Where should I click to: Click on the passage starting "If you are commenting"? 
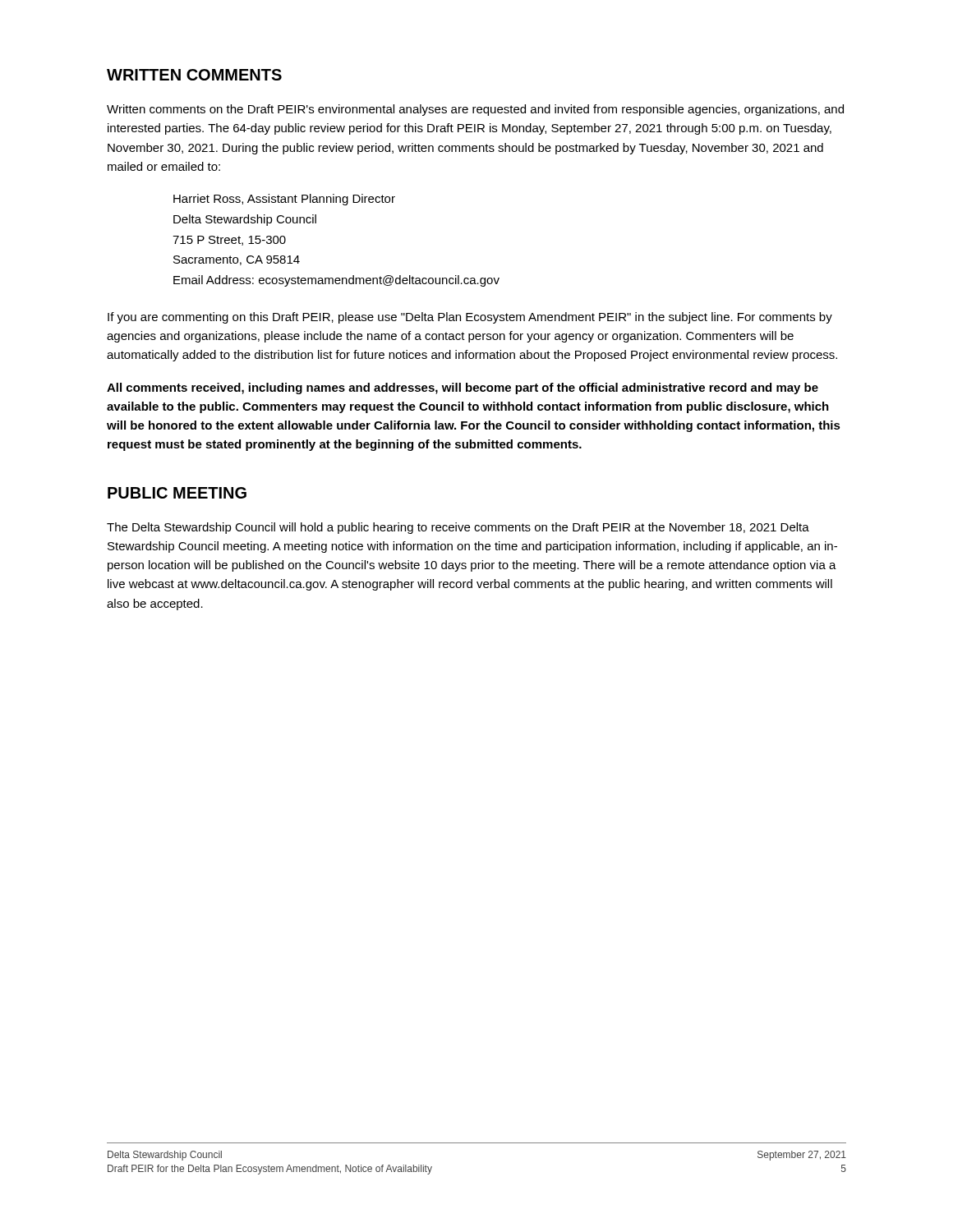[476, 336]
